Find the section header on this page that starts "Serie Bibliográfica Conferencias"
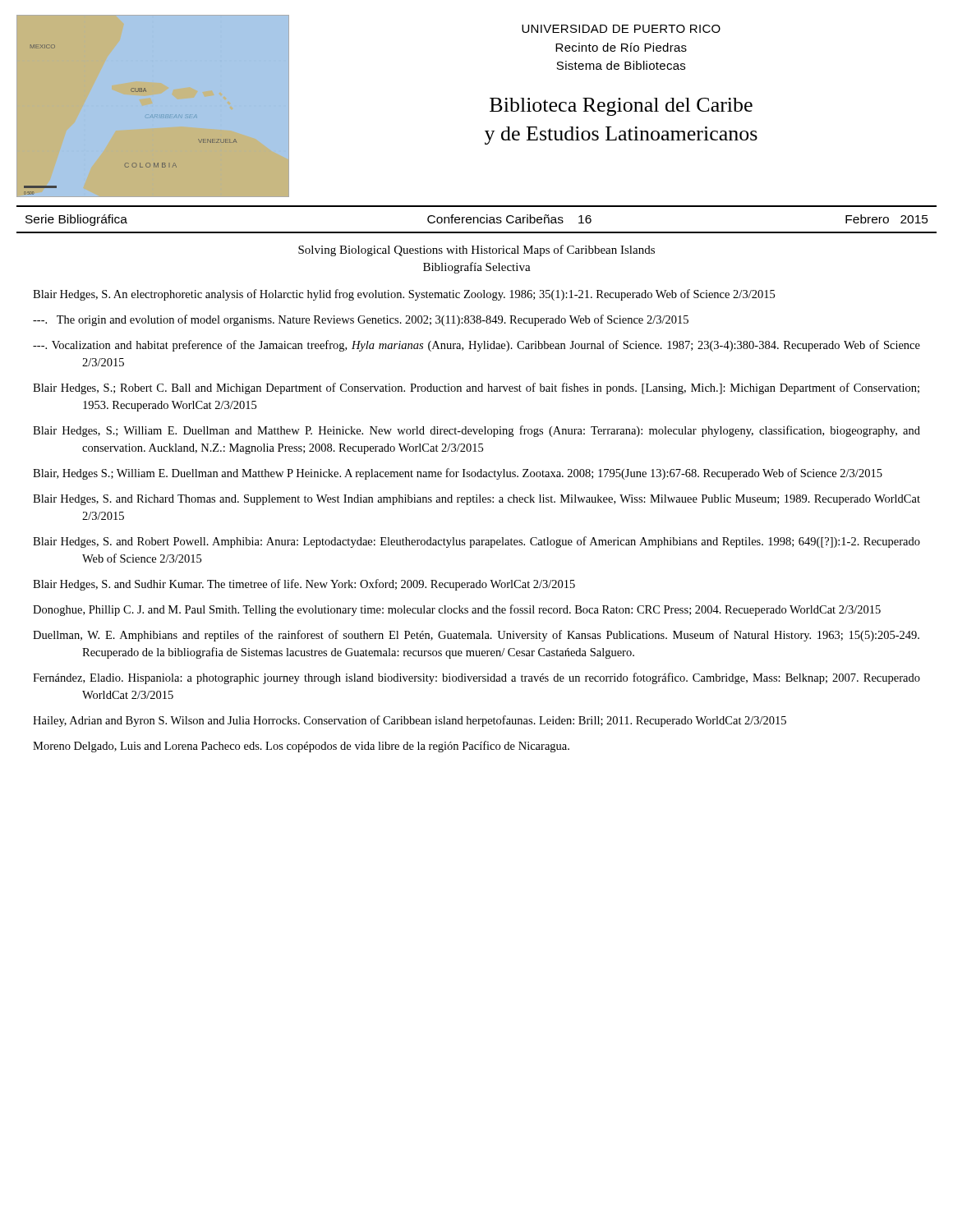The height and width of the screenshot is (1232, 953). [476, 219]
